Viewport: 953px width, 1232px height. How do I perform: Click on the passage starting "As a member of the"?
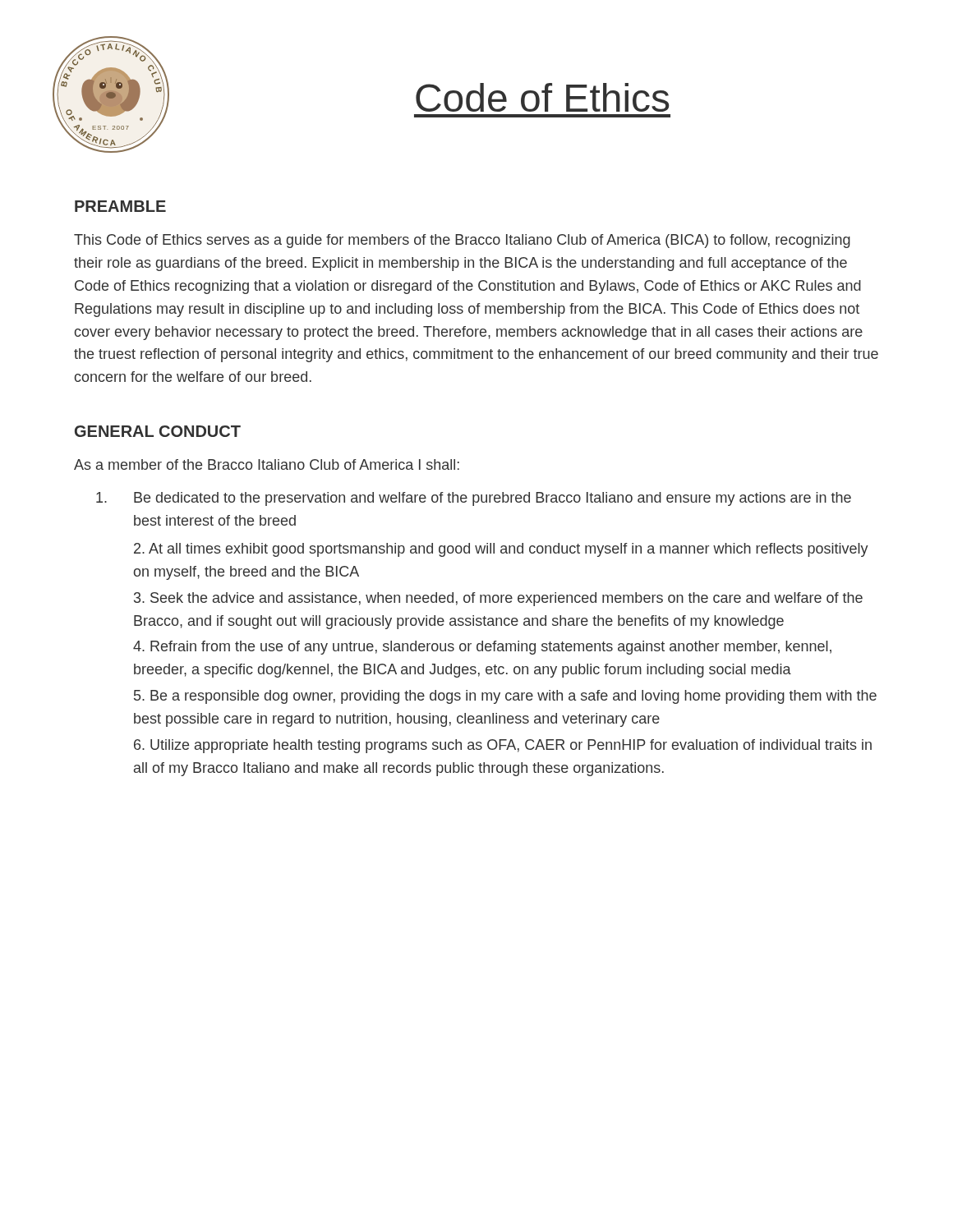(267, 465)
